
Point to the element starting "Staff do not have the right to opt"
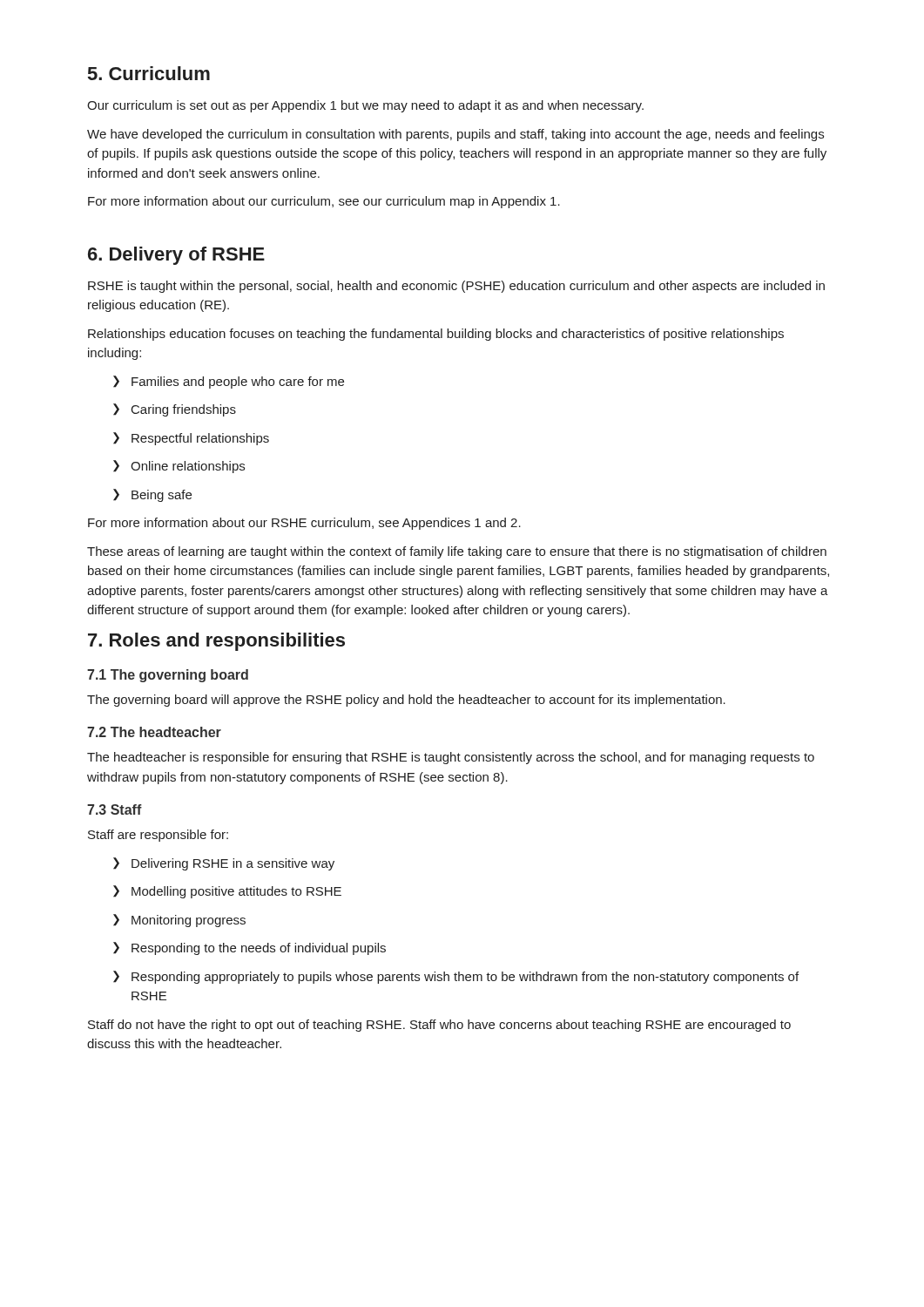point(462,1034)
